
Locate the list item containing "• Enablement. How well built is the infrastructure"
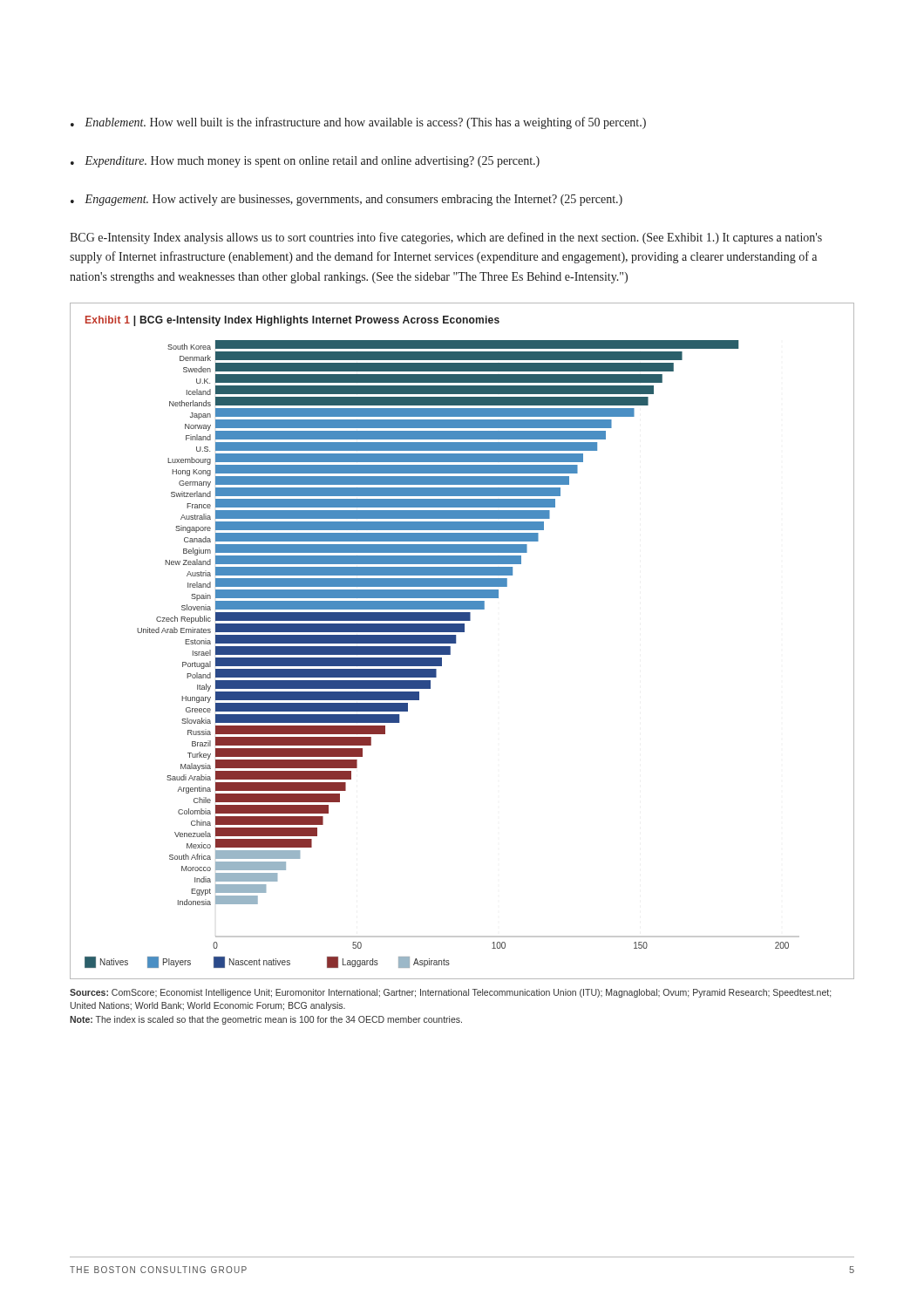click(x=358, y=125)
